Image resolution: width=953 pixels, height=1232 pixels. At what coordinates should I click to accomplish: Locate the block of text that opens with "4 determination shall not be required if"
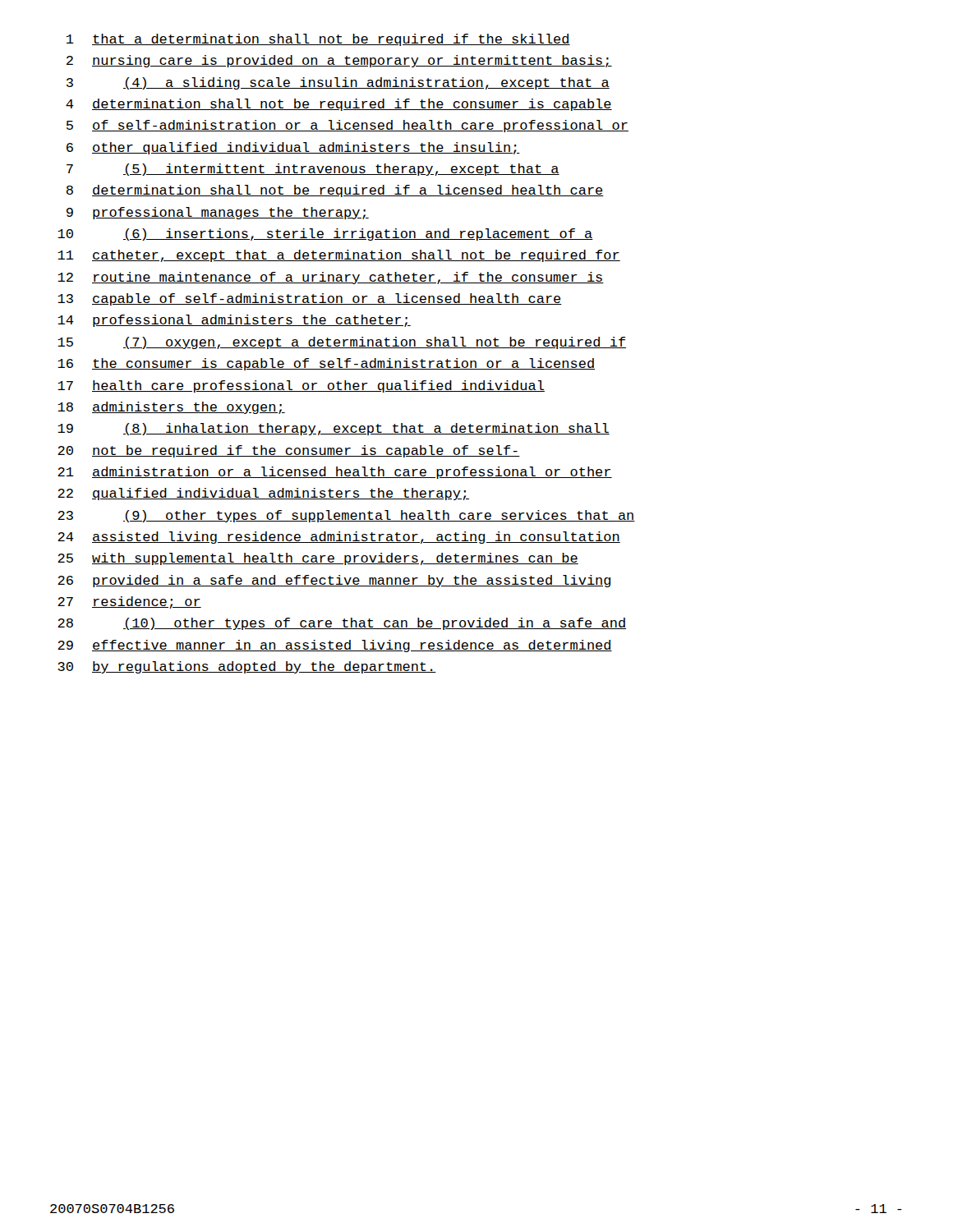(x=330, y=105)
